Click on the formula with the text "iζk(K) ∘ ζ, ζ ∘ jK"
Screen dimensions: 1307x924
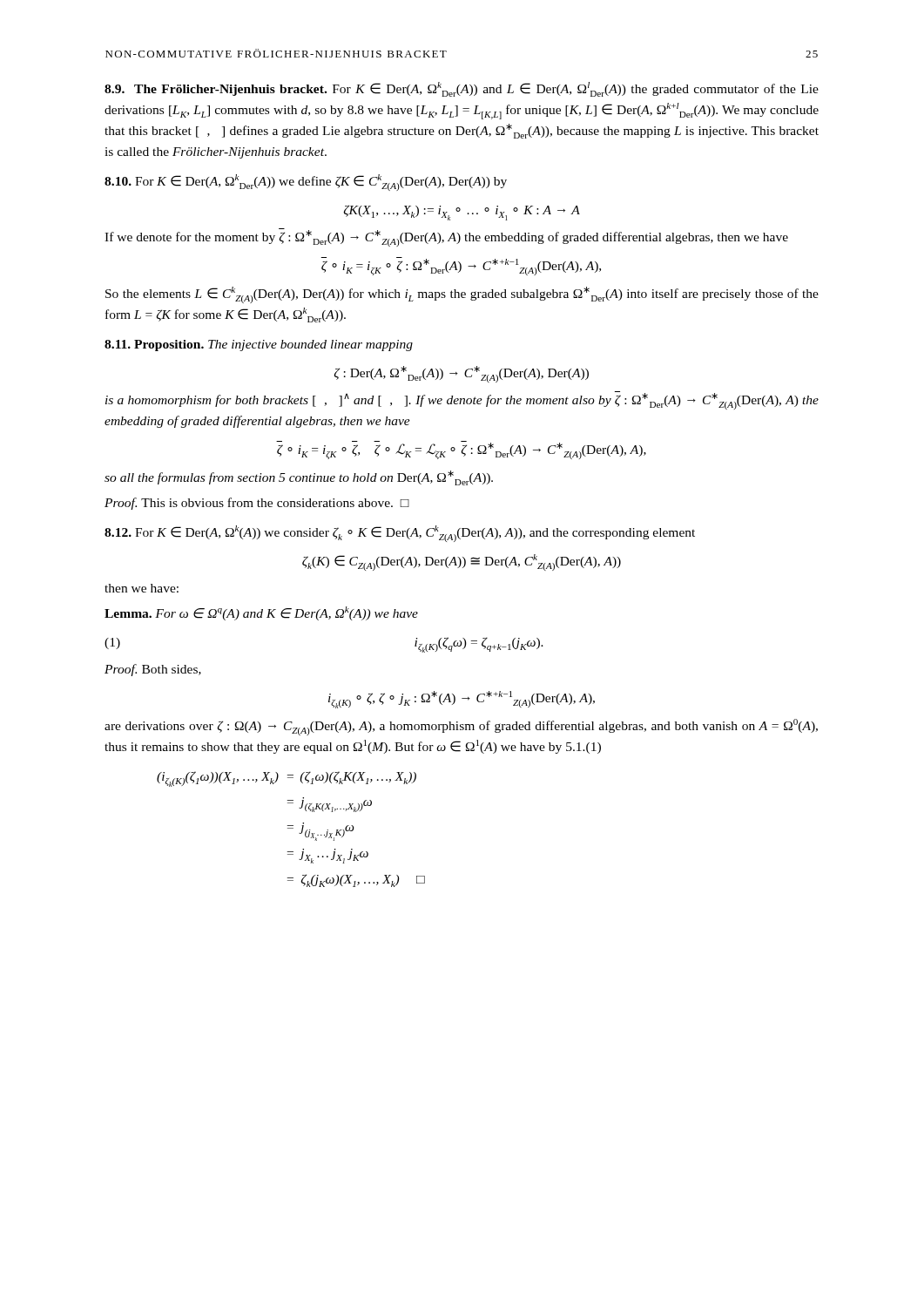coord(462,699)
